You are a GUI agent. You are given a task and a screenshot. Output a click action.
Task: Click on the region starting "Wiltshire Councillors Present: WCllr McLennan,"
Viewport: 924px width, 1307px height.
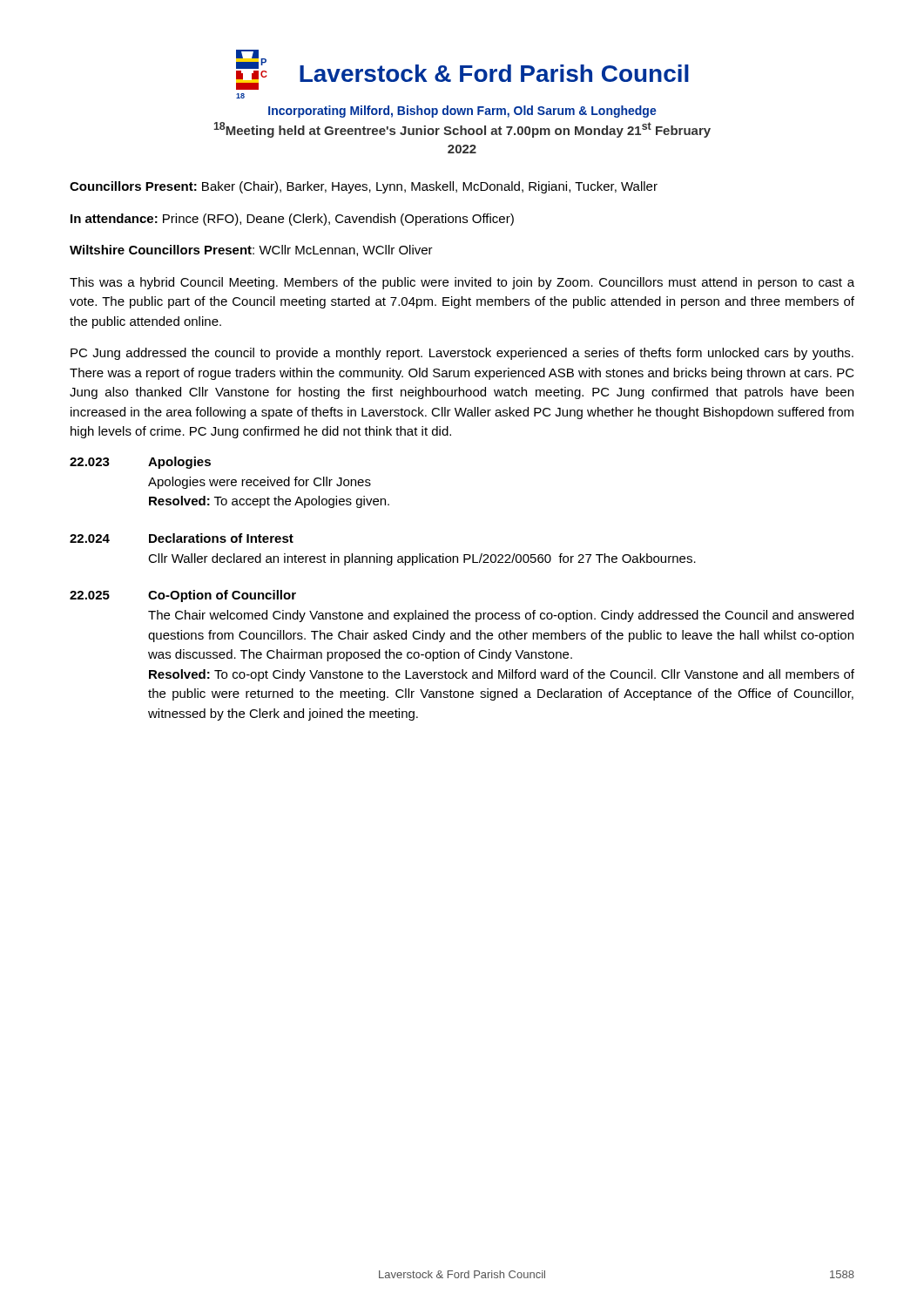click(x=251, y=250)
